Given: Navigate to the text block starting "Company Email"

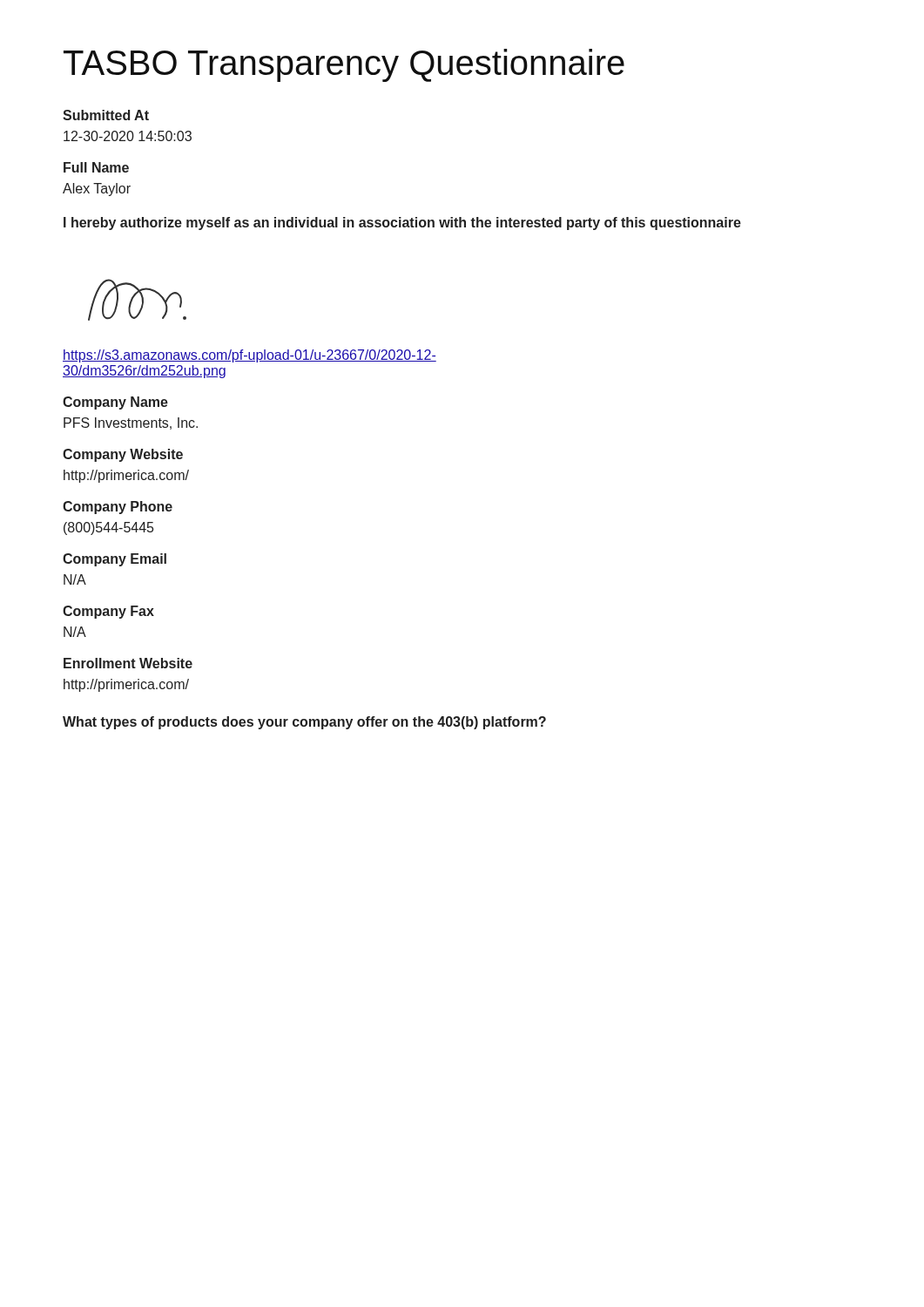Looking at the screenshot, I should point(115,559).
